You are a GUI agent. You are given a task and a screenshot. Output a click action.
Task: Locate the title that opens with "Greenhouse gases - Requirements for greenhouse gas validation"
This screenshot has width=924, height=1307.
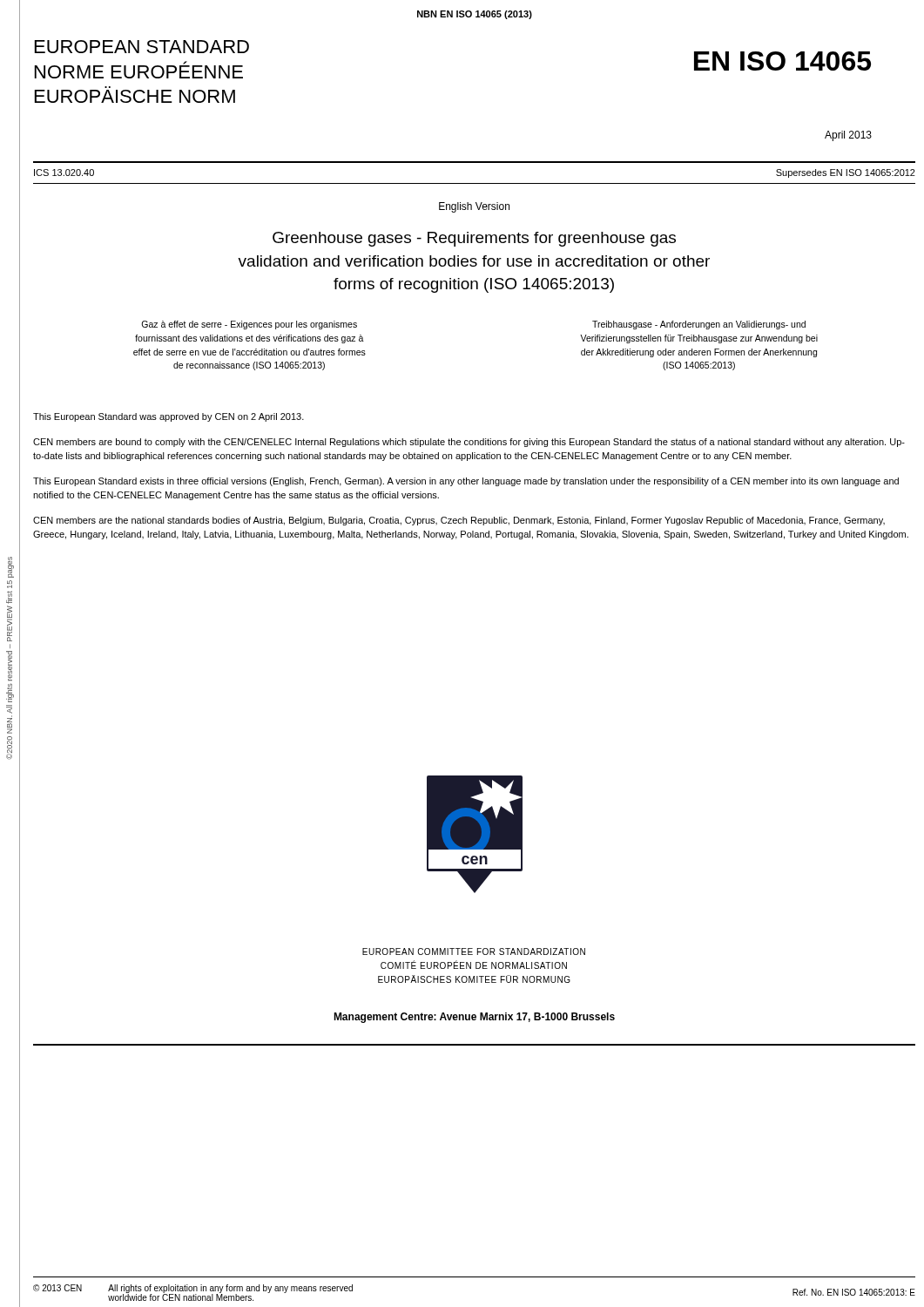click(474, 261)
